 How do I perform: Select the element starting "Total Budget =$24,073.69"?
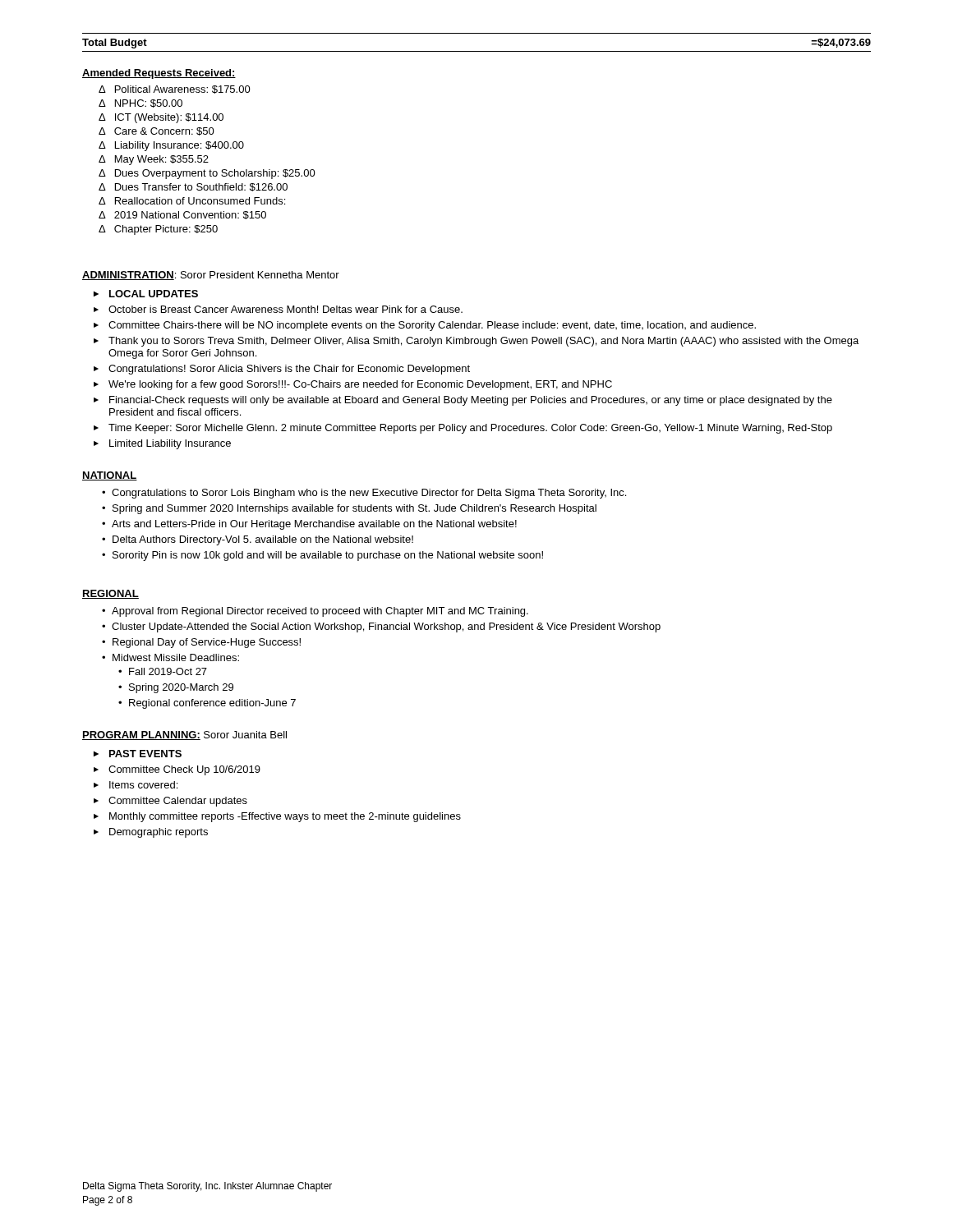click(476, 42)
